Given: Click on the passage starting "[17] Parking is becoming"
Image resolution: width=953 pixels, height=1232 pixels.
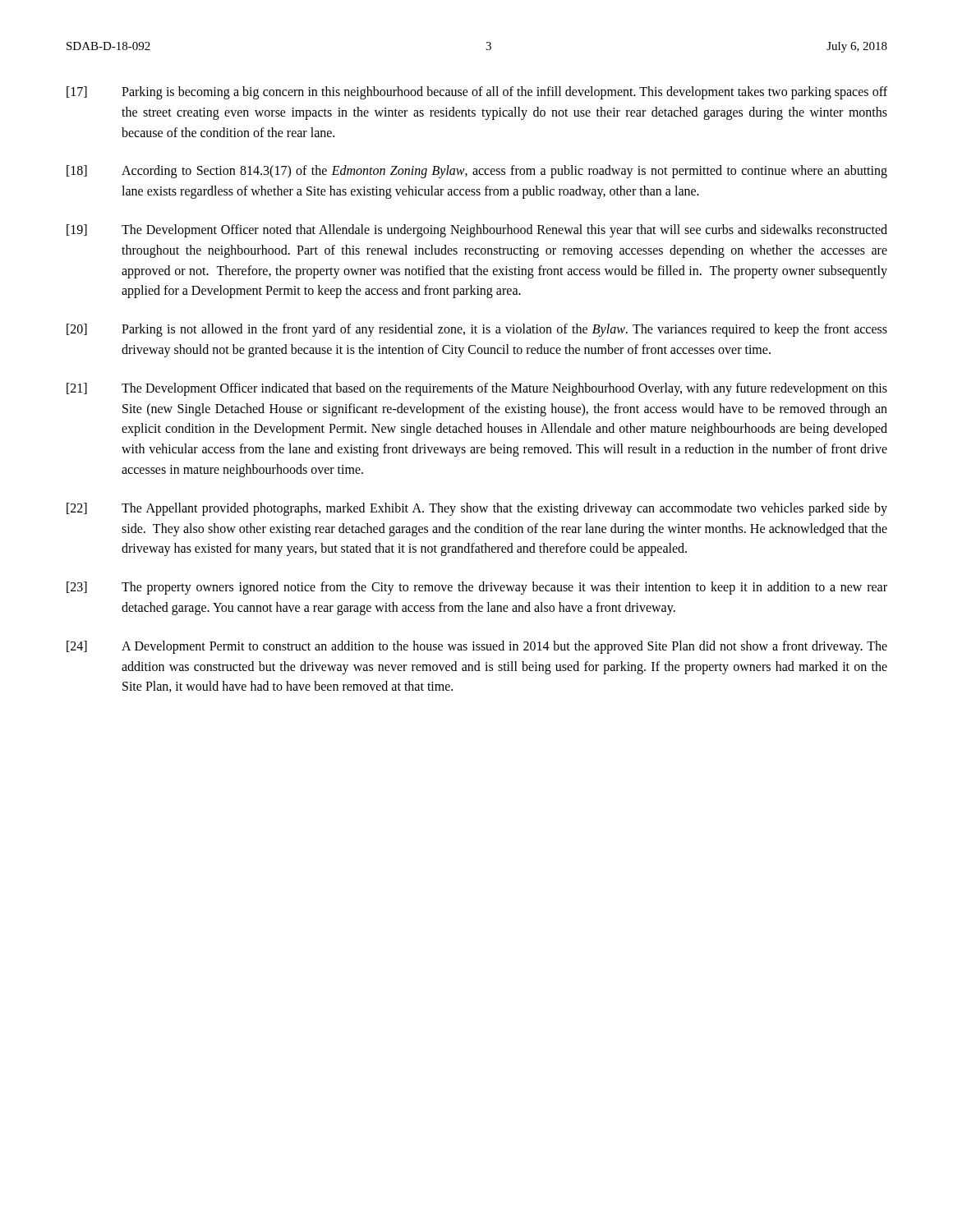Looking at the screenshot, I should (476, 113).
